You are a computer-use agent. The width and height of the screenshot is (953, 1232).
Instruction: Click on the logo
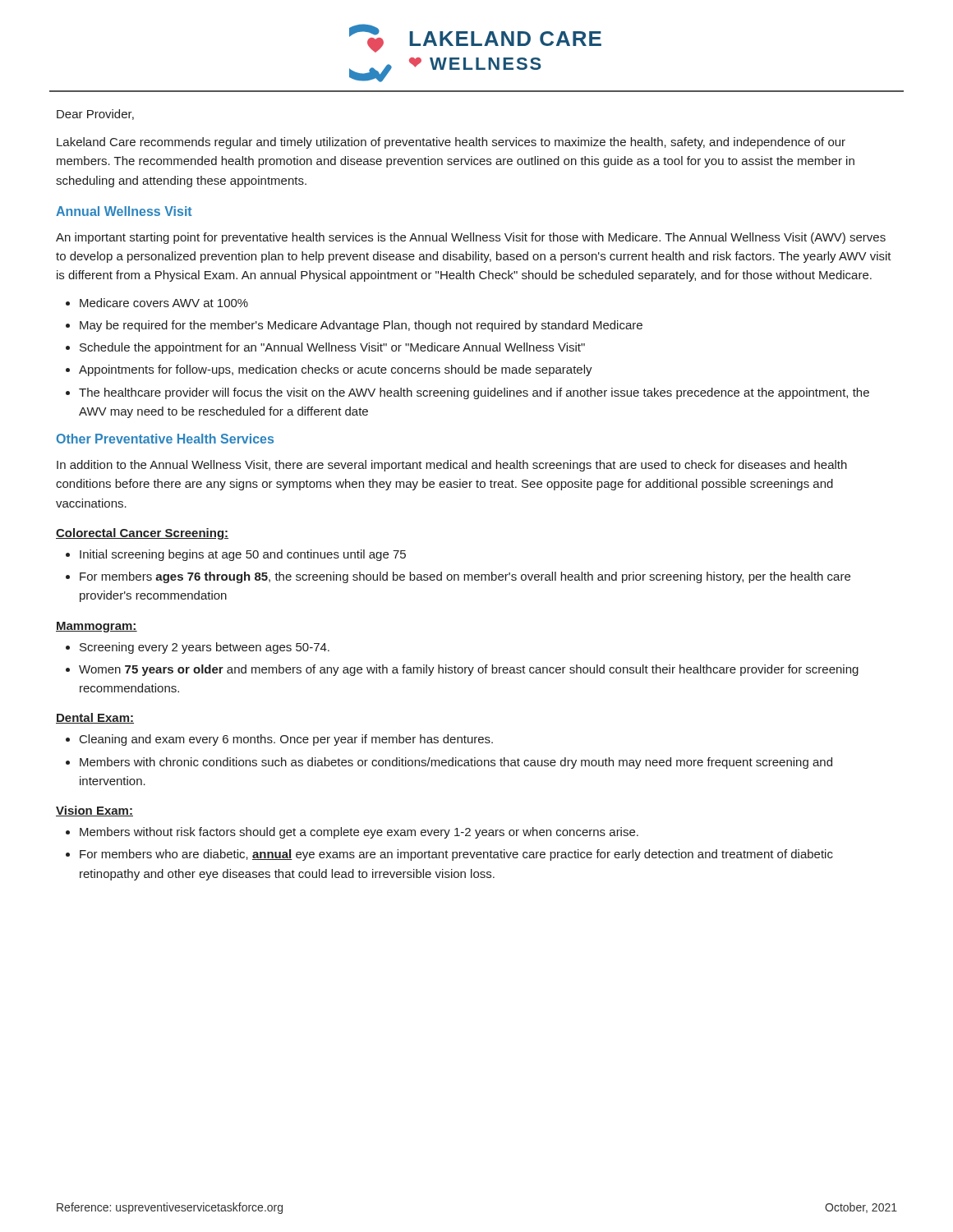tap(476, 45)
